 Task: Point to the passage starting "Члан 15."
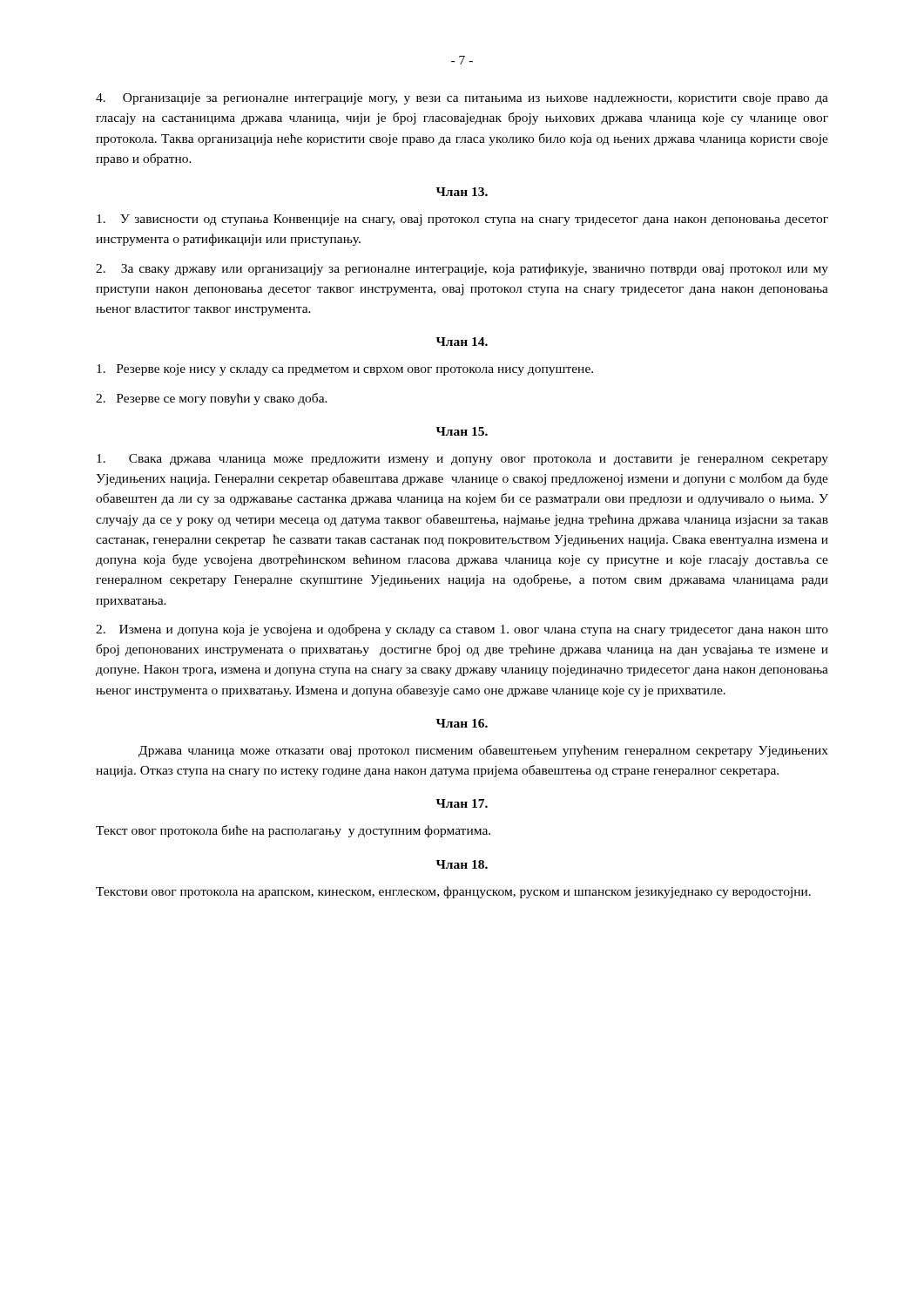462,431
